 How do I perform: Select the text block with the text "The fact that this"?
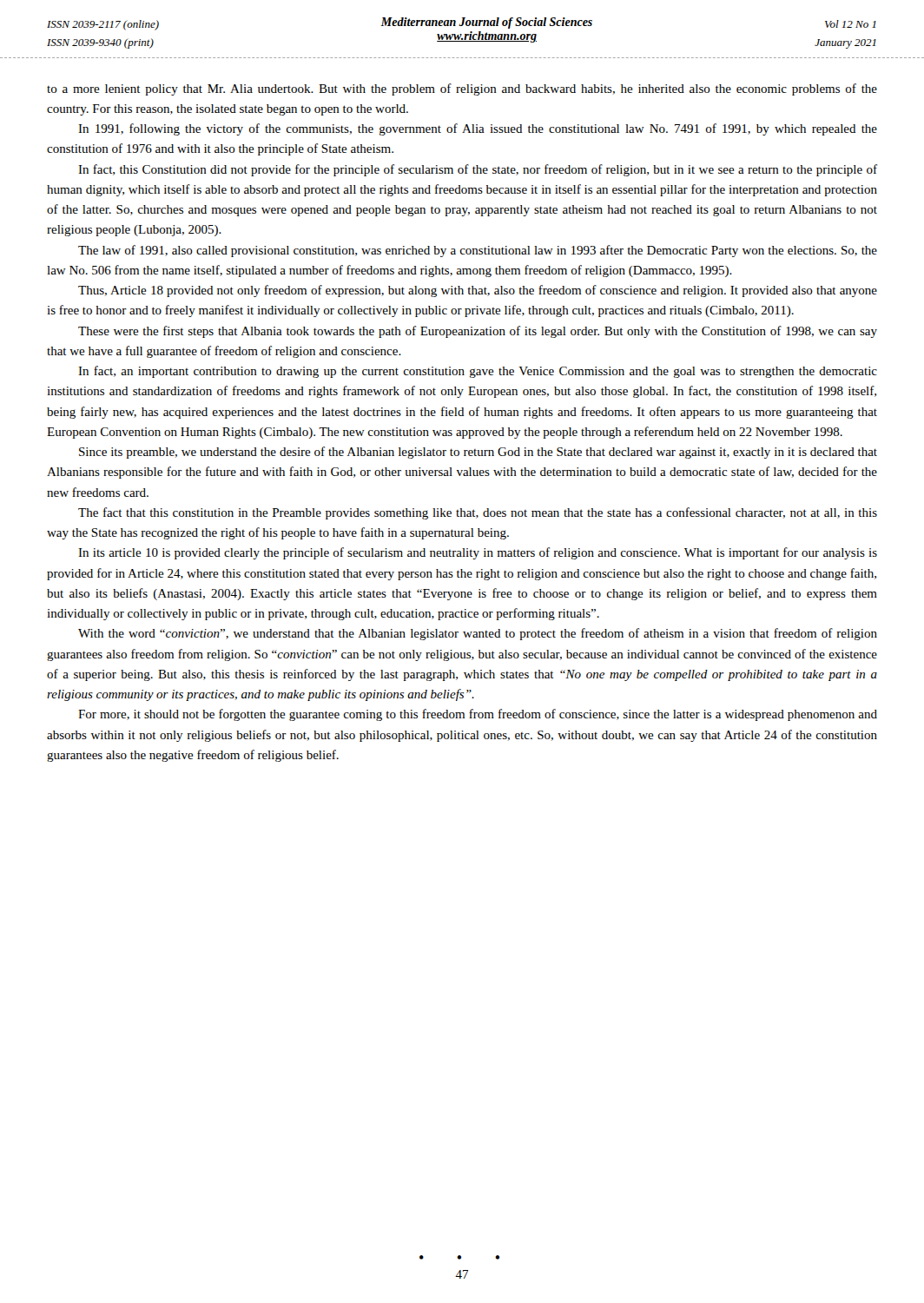(462, 523)
